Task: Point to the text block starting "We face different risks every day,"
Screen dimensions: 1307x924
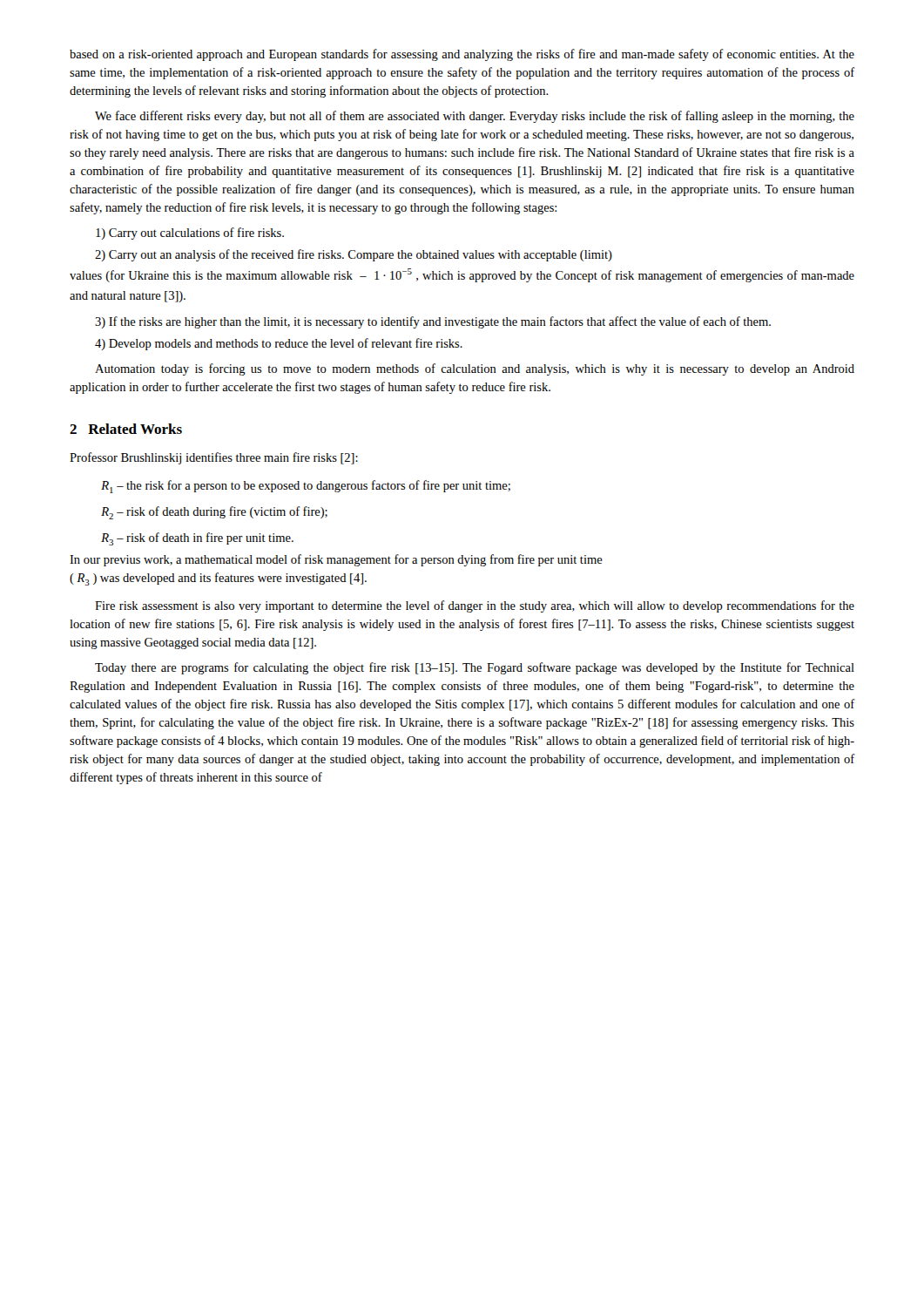Action: [x=462, y=162]
